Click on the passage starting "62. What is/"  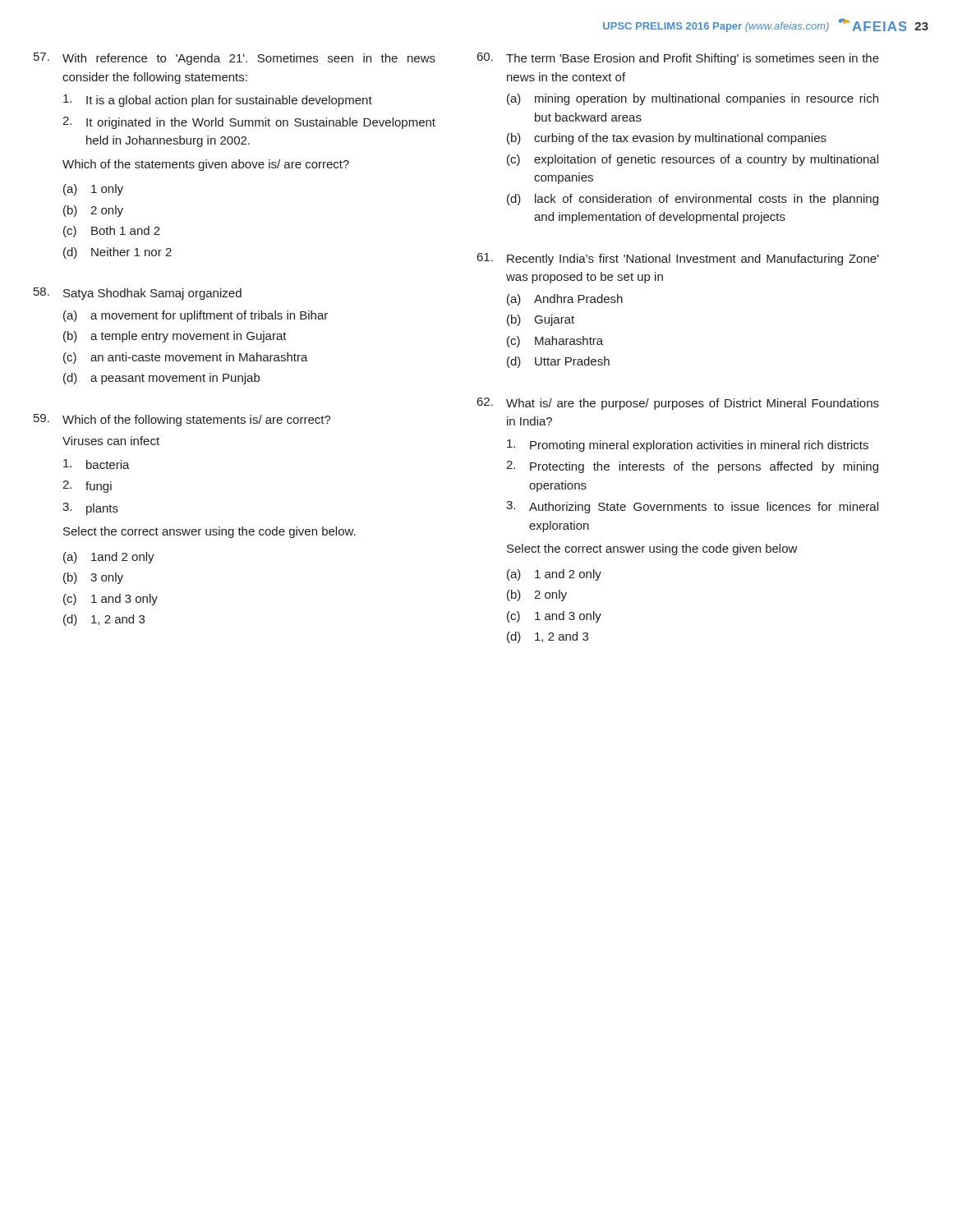[x=678, y=520]
